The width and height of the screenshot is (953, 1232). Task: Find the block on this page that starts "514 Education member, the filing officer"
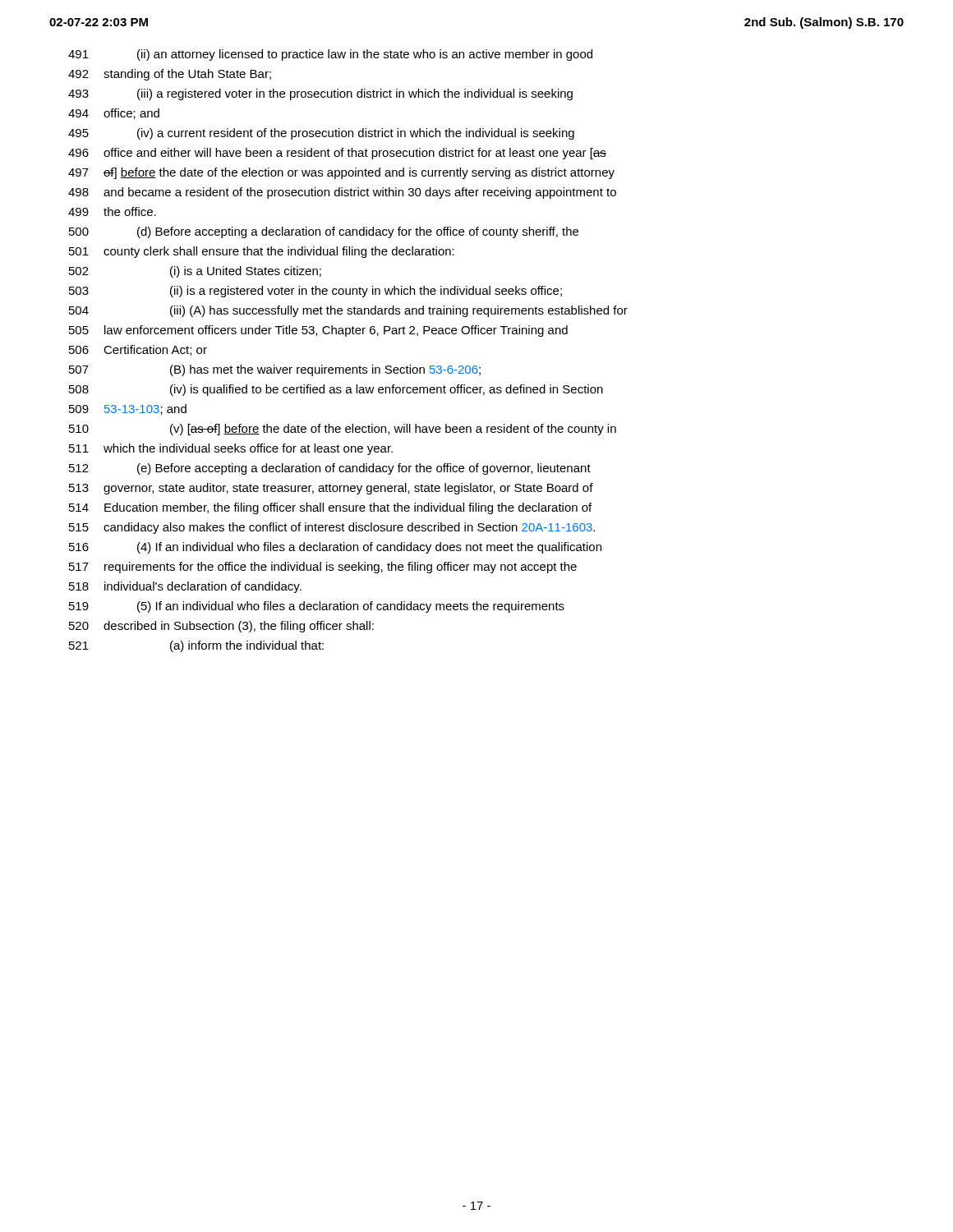coord(476,508)
